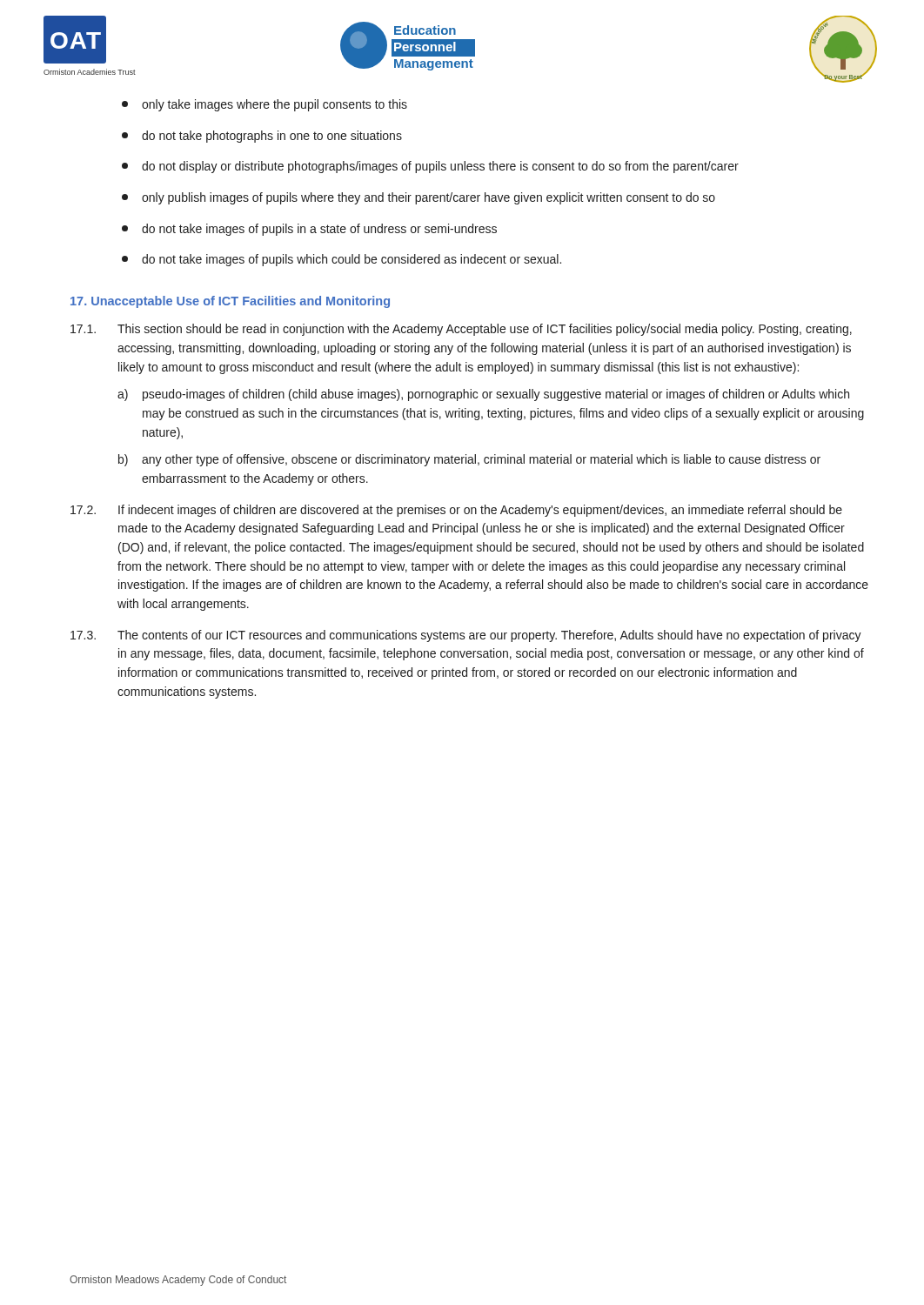Click on the text block starting "1. This section should be read in conjunction"
Screen dimensions: 1305x924
click(471, 406)
